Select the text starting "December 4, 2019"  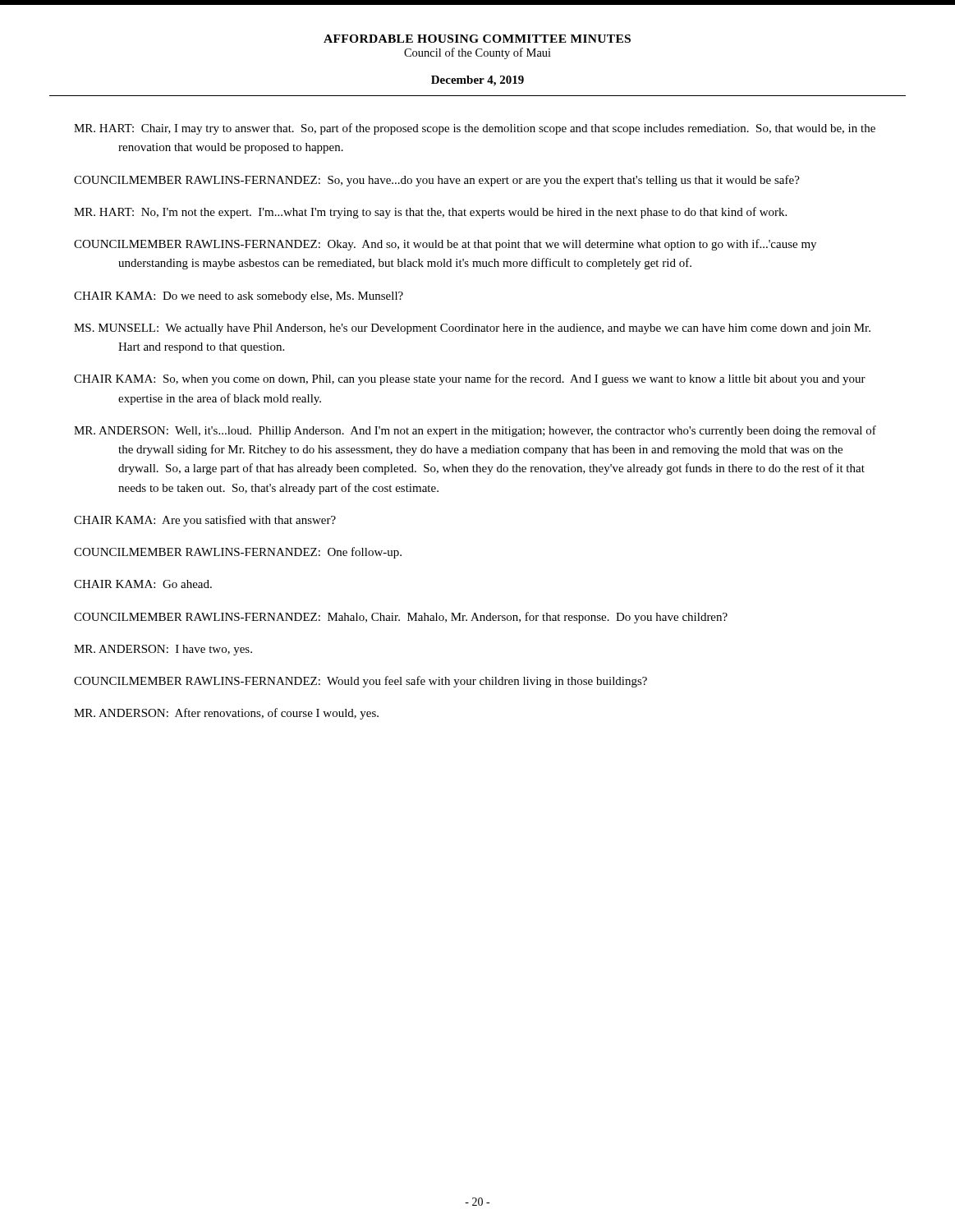click(x=478, y=80)
